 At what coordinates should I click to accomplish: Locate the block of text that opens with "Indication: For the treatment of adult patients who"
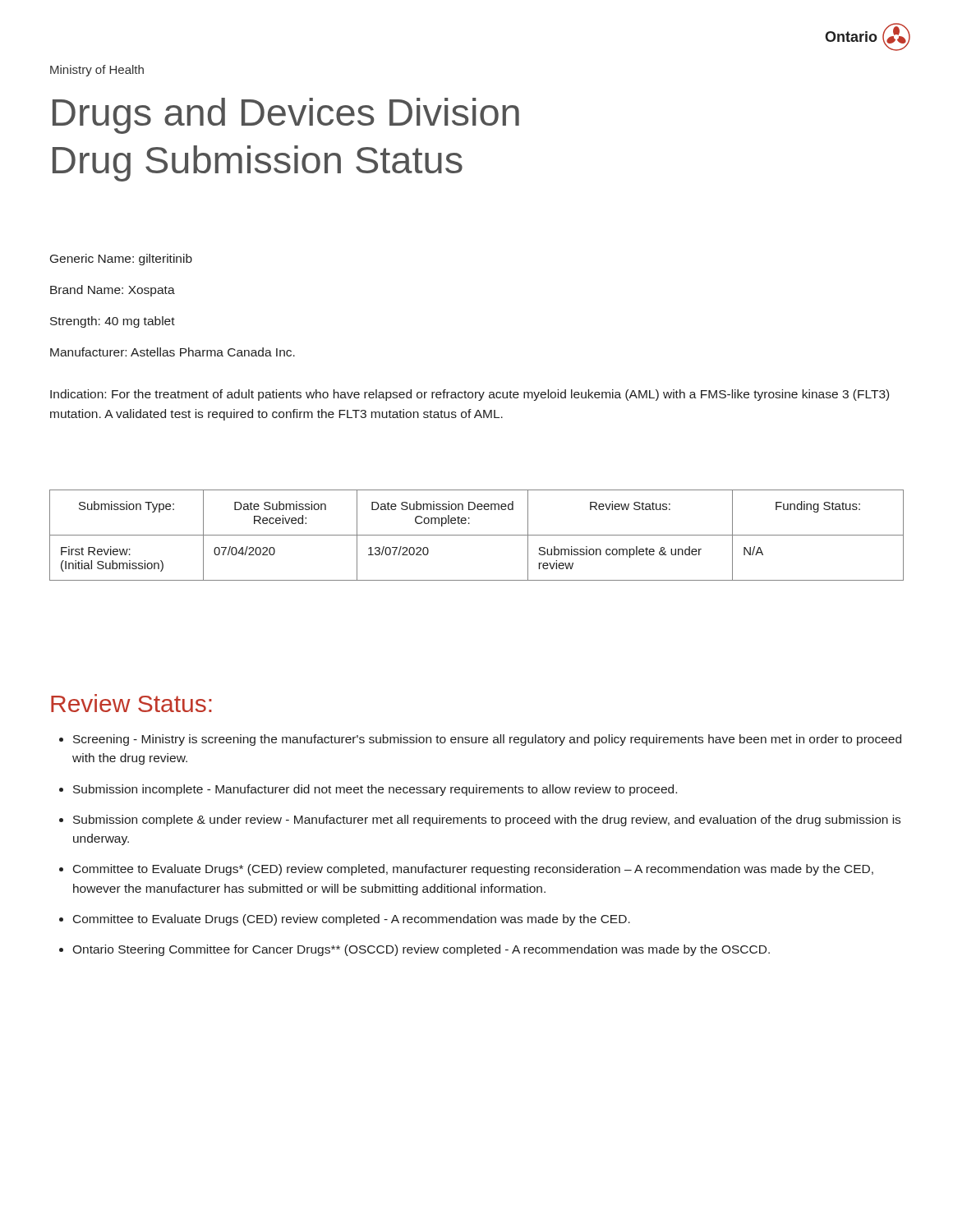click(470, 404)
